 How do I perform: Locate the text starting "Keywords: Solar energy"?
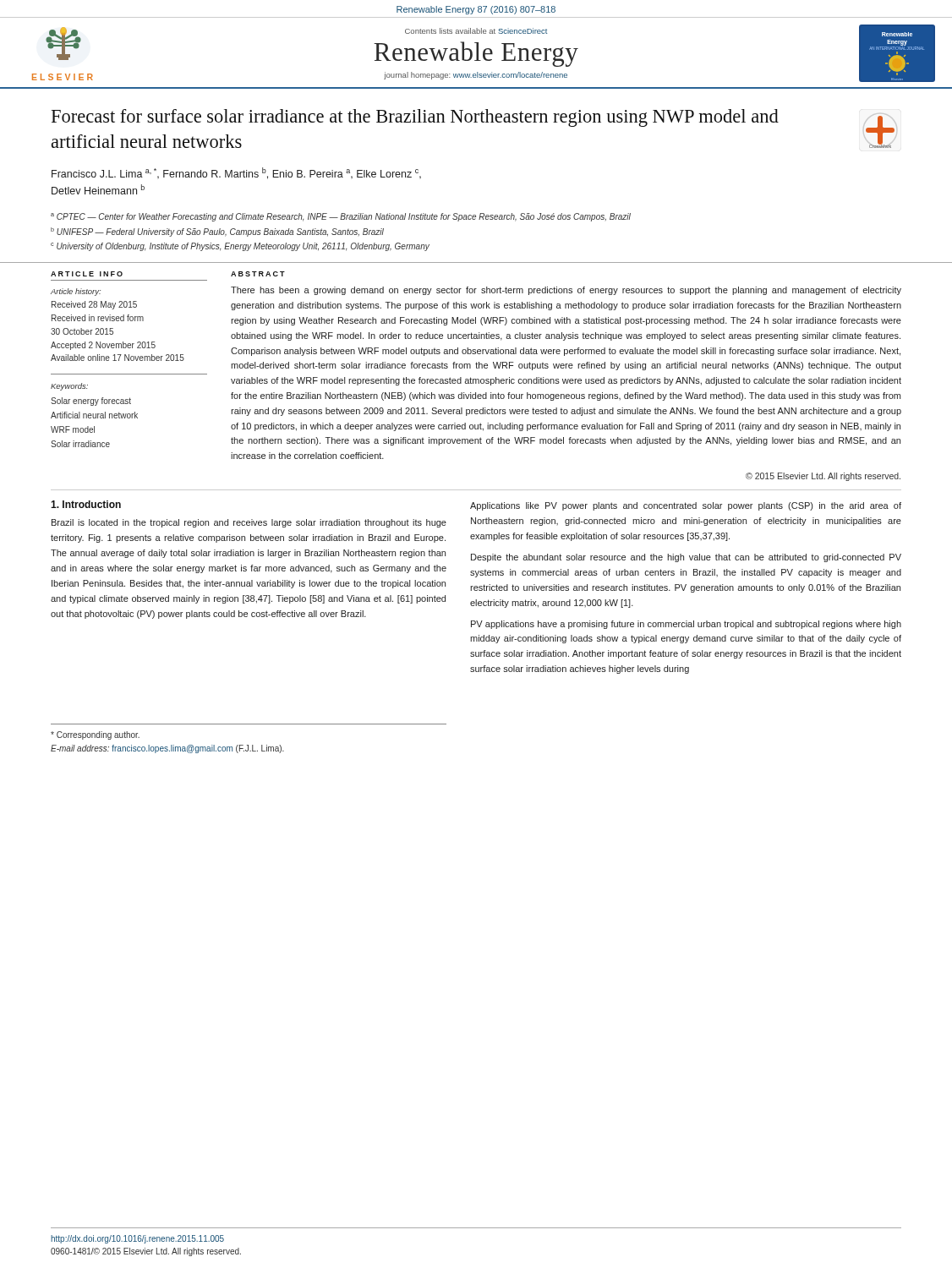[129, 415]
